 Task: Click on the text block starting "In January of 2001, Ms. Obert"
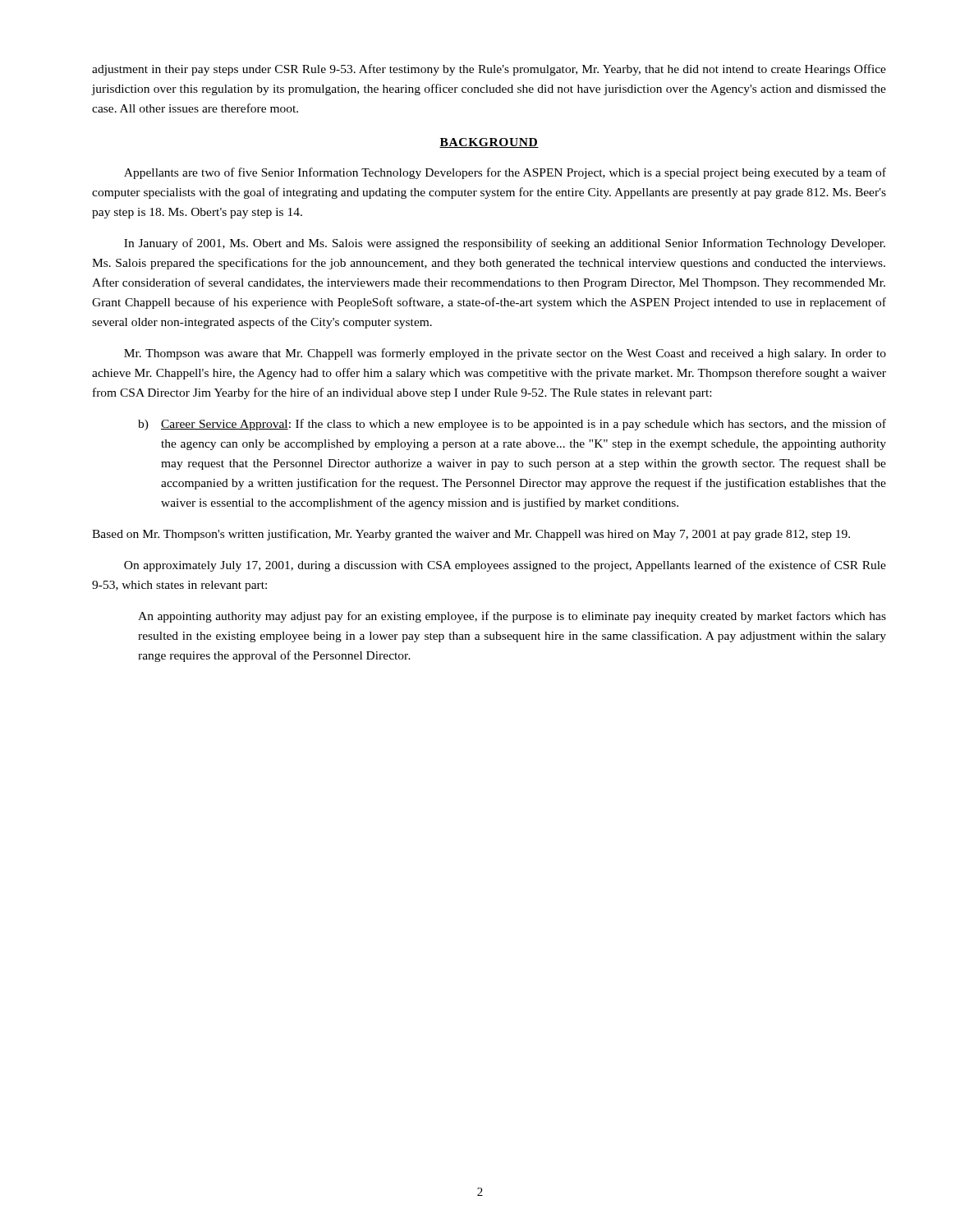(x=489, y=283)
